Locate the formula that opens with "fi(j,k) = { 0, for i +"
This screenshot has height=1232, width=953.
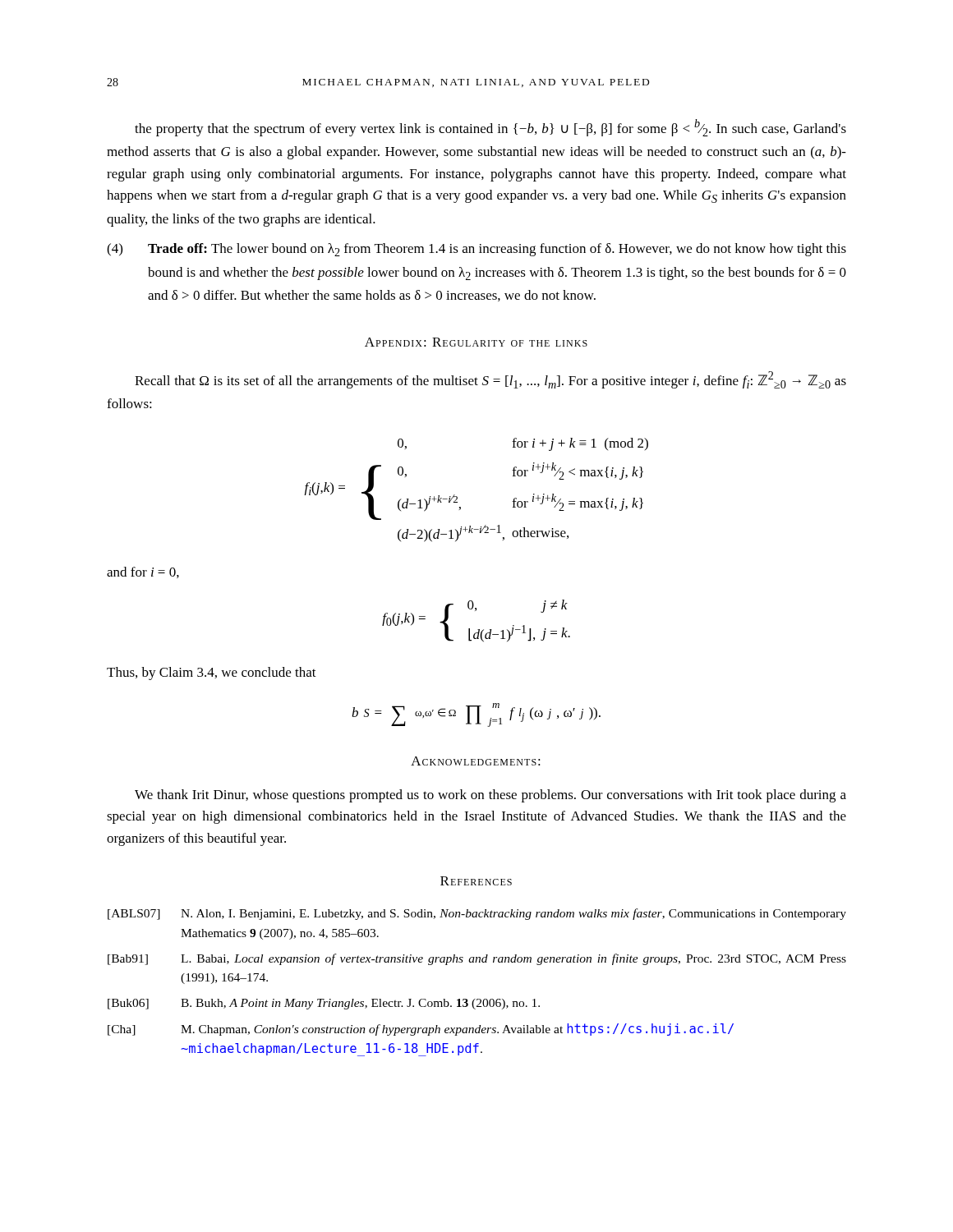pyautogui.click(x=523, y=444)
